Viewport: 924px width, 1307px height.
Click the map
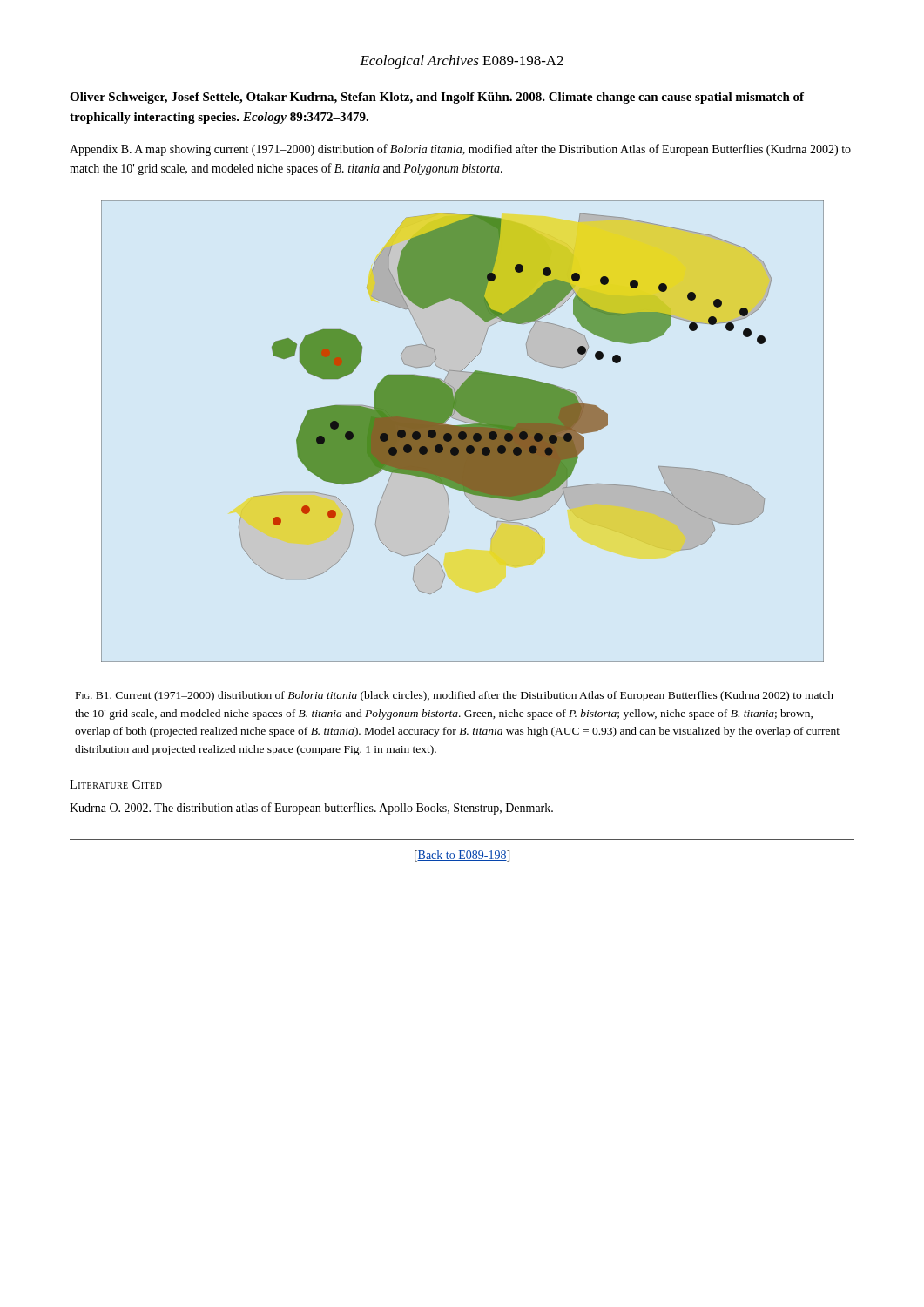click(x=462, y=432)
